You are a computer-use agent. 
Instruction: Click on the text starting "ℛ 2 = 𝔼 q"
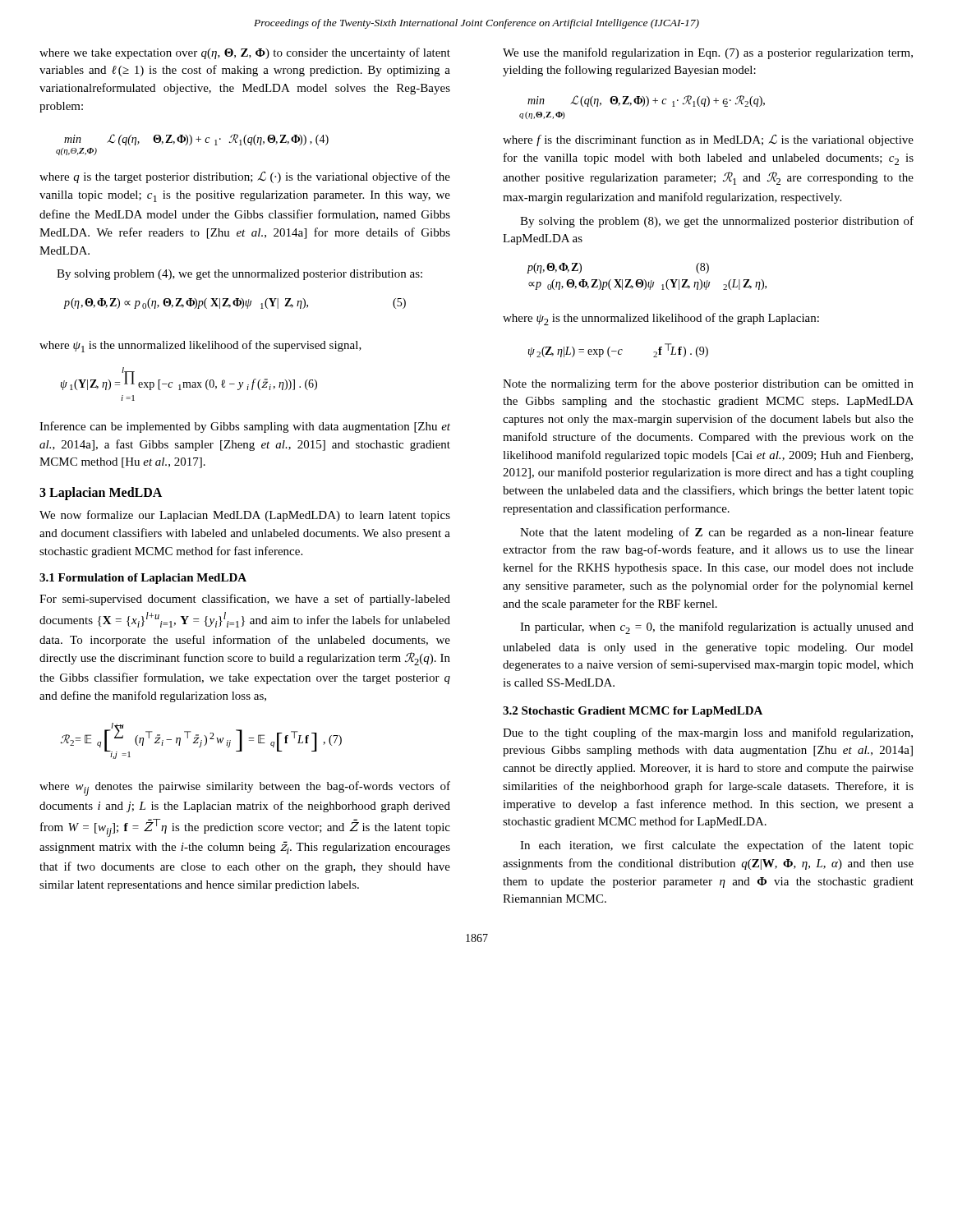tap(245, 740)
